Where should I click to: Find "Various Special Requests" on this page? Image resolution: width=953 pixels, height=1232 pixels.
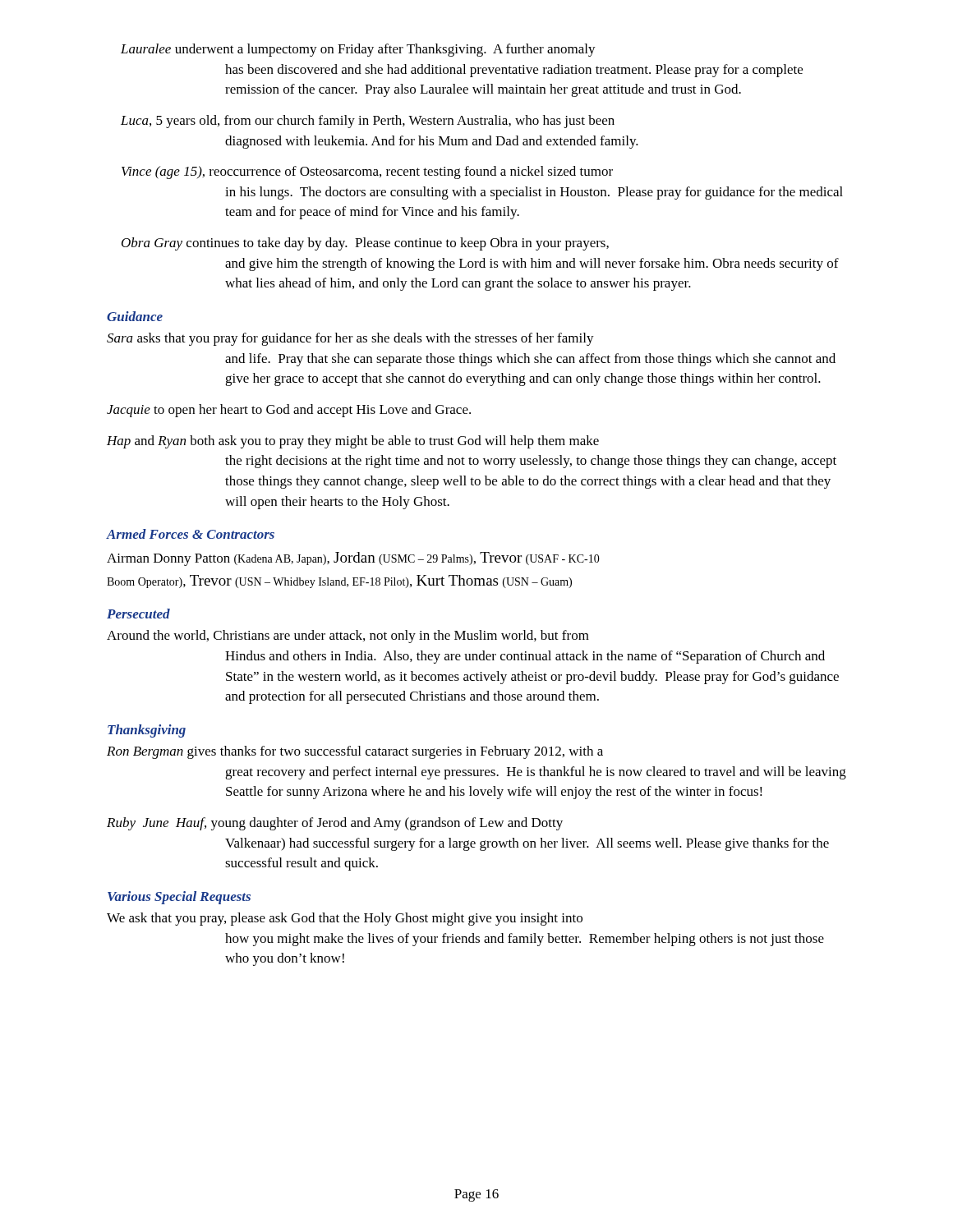179,896
